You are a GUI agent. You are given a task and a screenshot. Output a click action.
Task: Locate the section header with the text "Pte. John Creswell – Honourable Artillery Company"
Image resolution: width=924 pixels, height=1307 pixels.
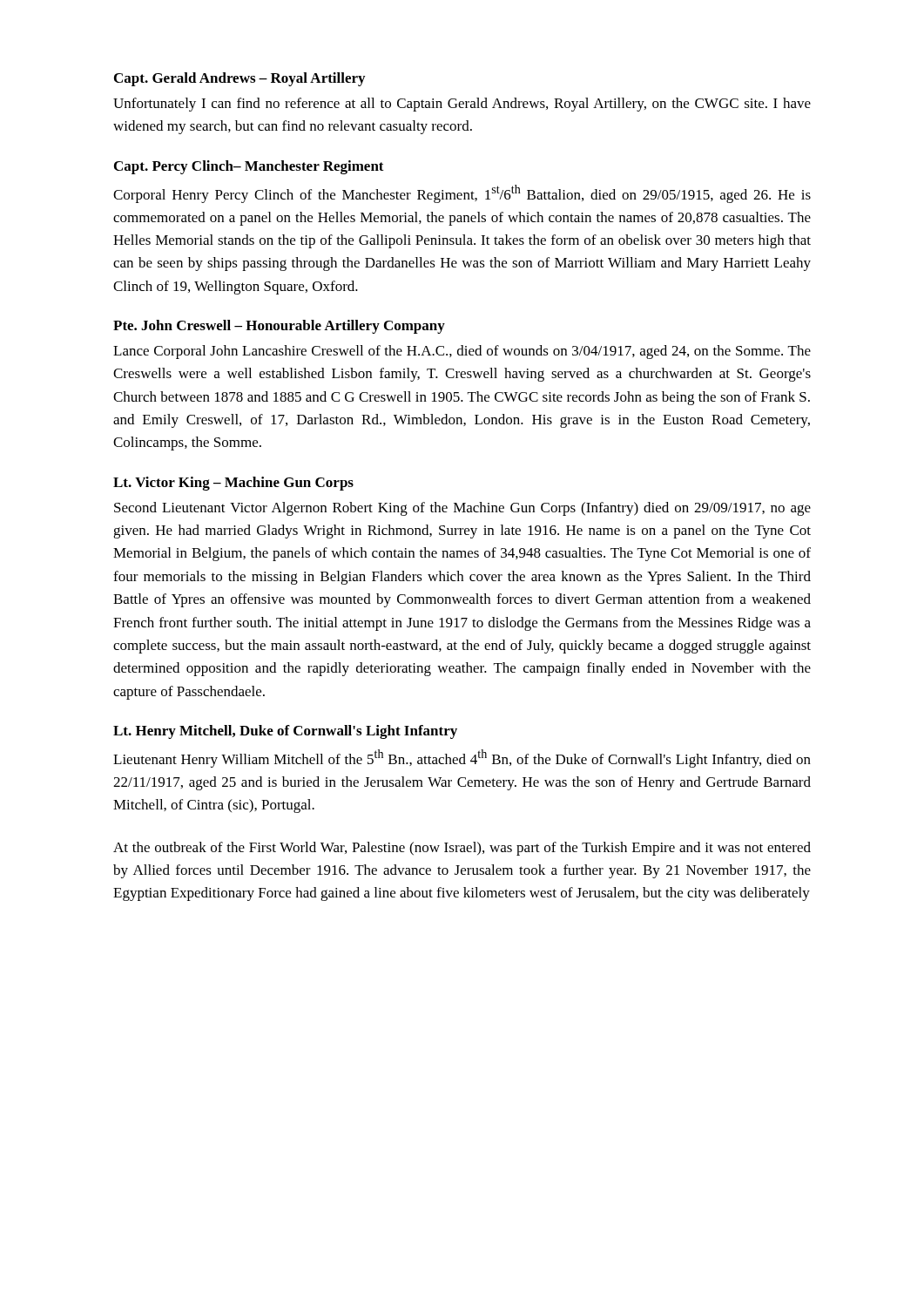(279, 326)
